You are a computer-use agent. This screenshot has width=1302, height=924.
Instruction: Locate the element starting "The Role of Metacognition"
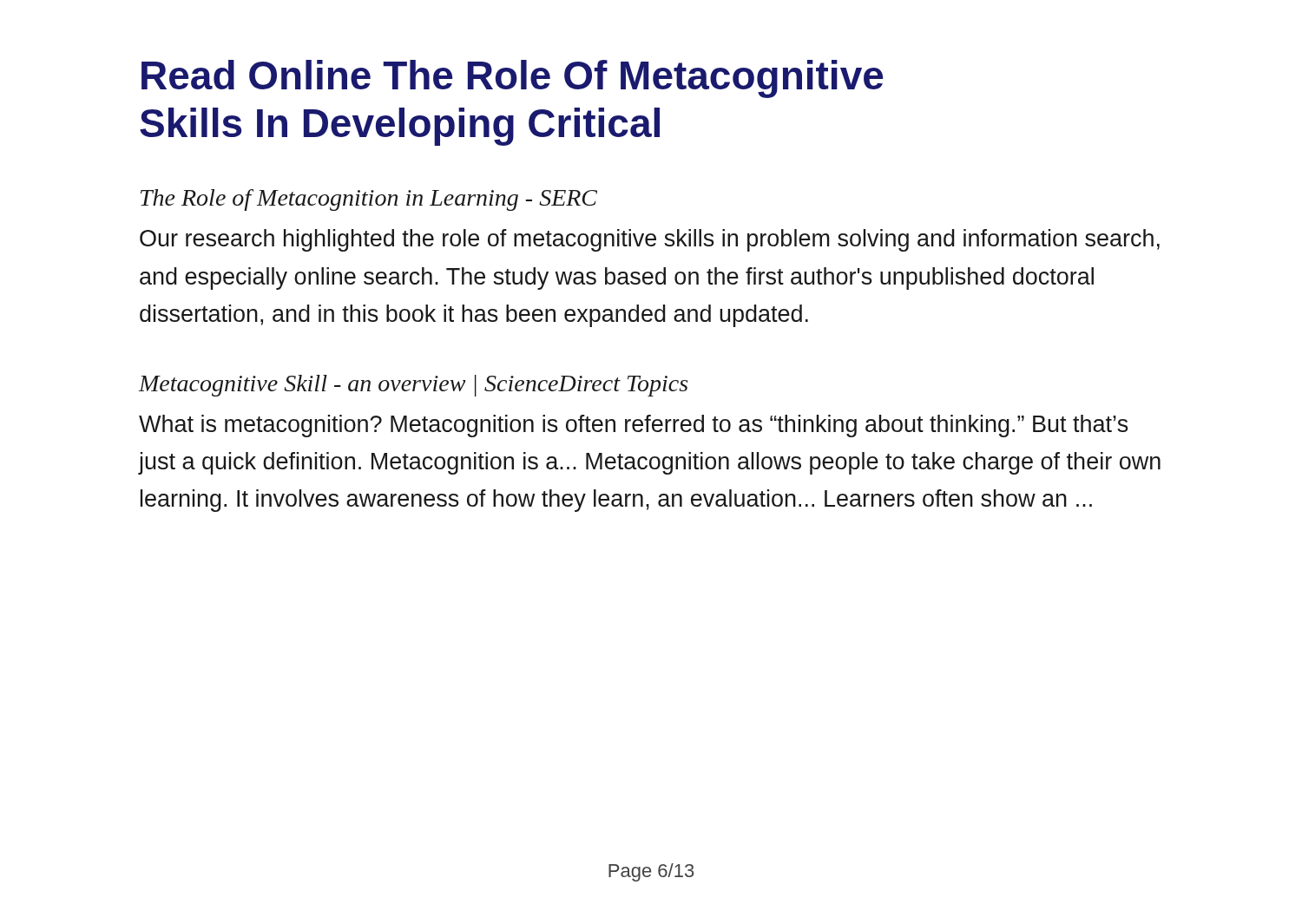pyautogui.click(x=368, y=198)
